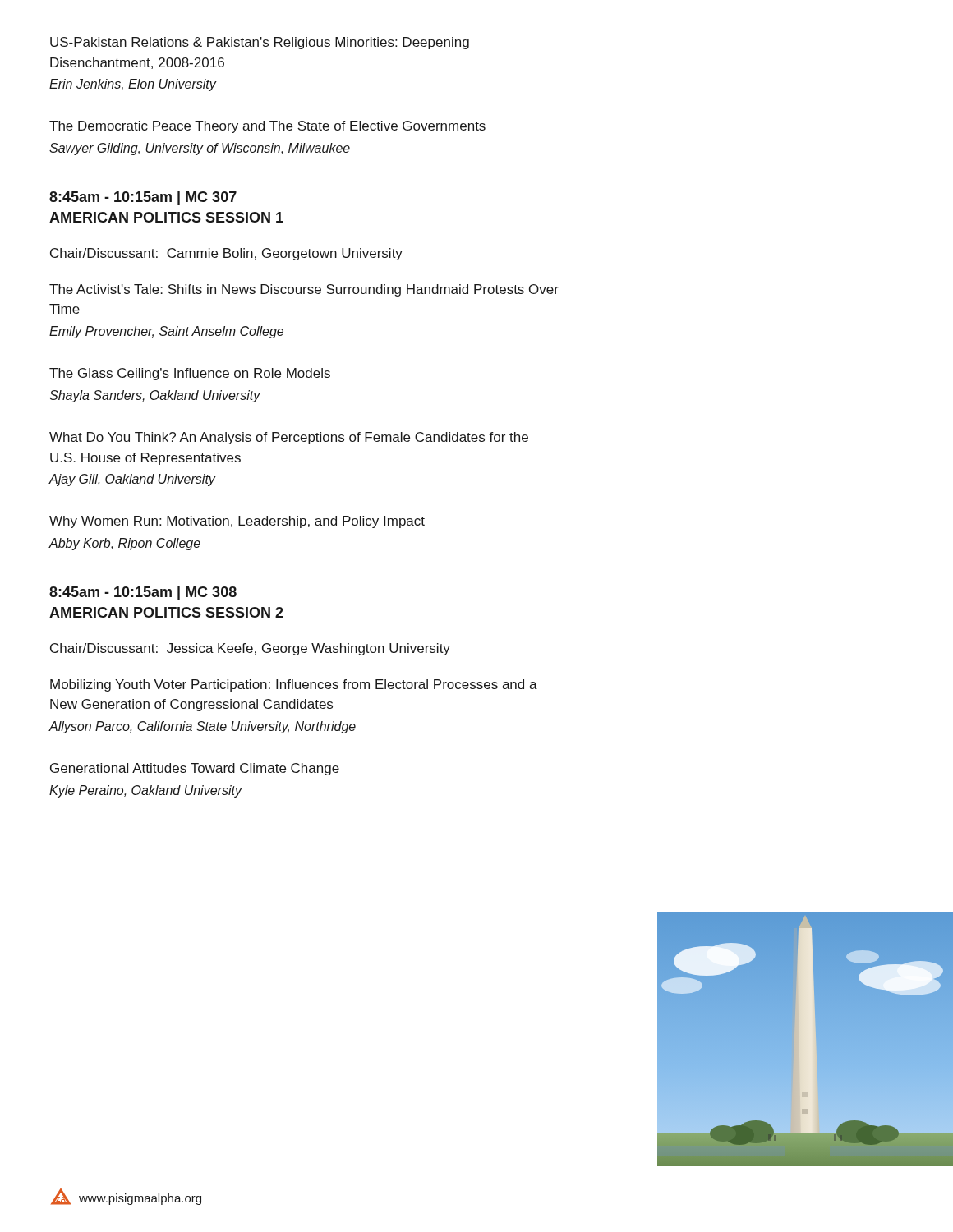Select the block starting "Chair/Discussant: Jessica Keefe, George Washington University"
Screen dimensions: 1232x953
250,648
